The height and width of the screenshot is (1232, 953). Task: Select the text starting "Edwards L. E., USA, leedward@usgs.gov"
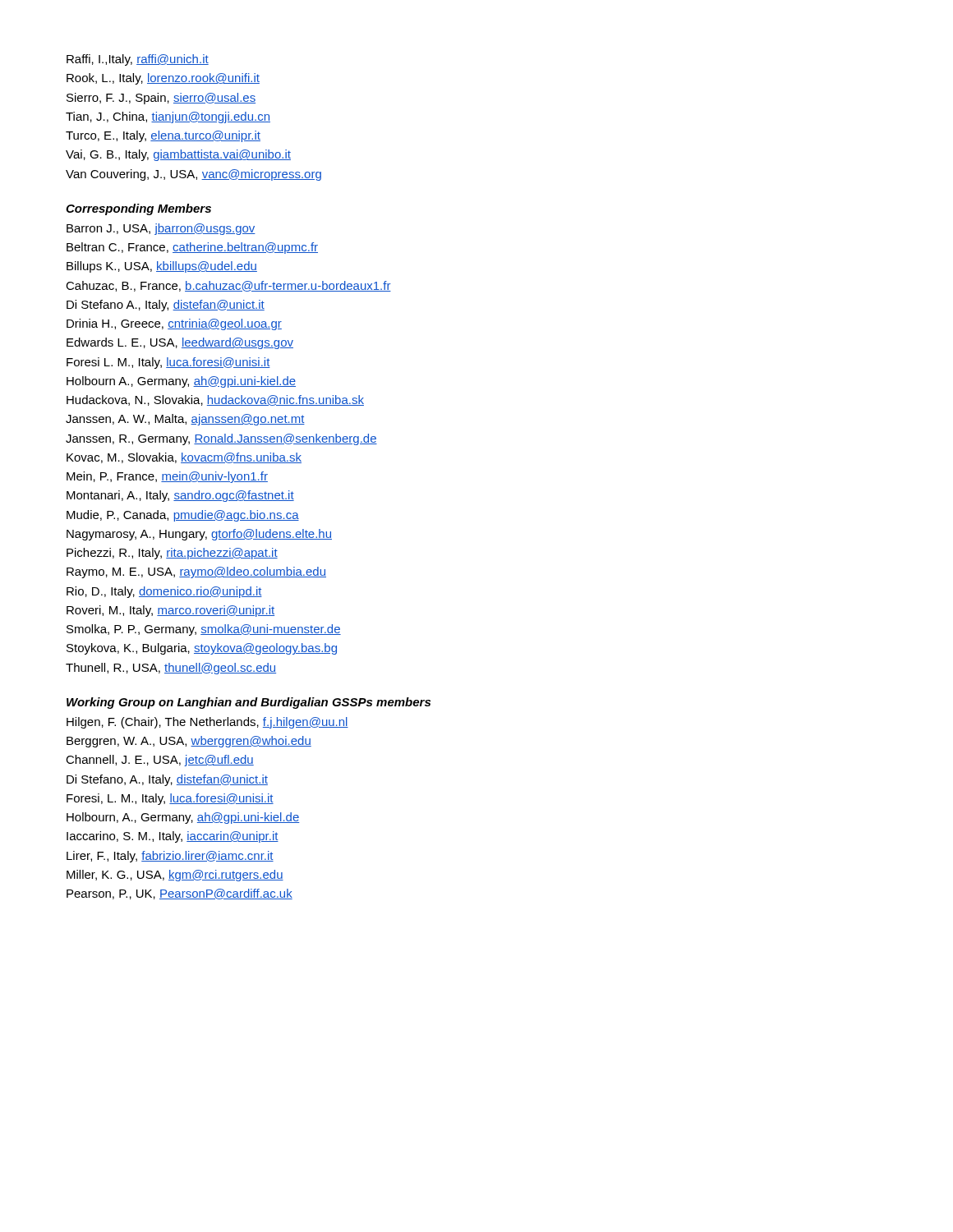(x=180, y=342)
